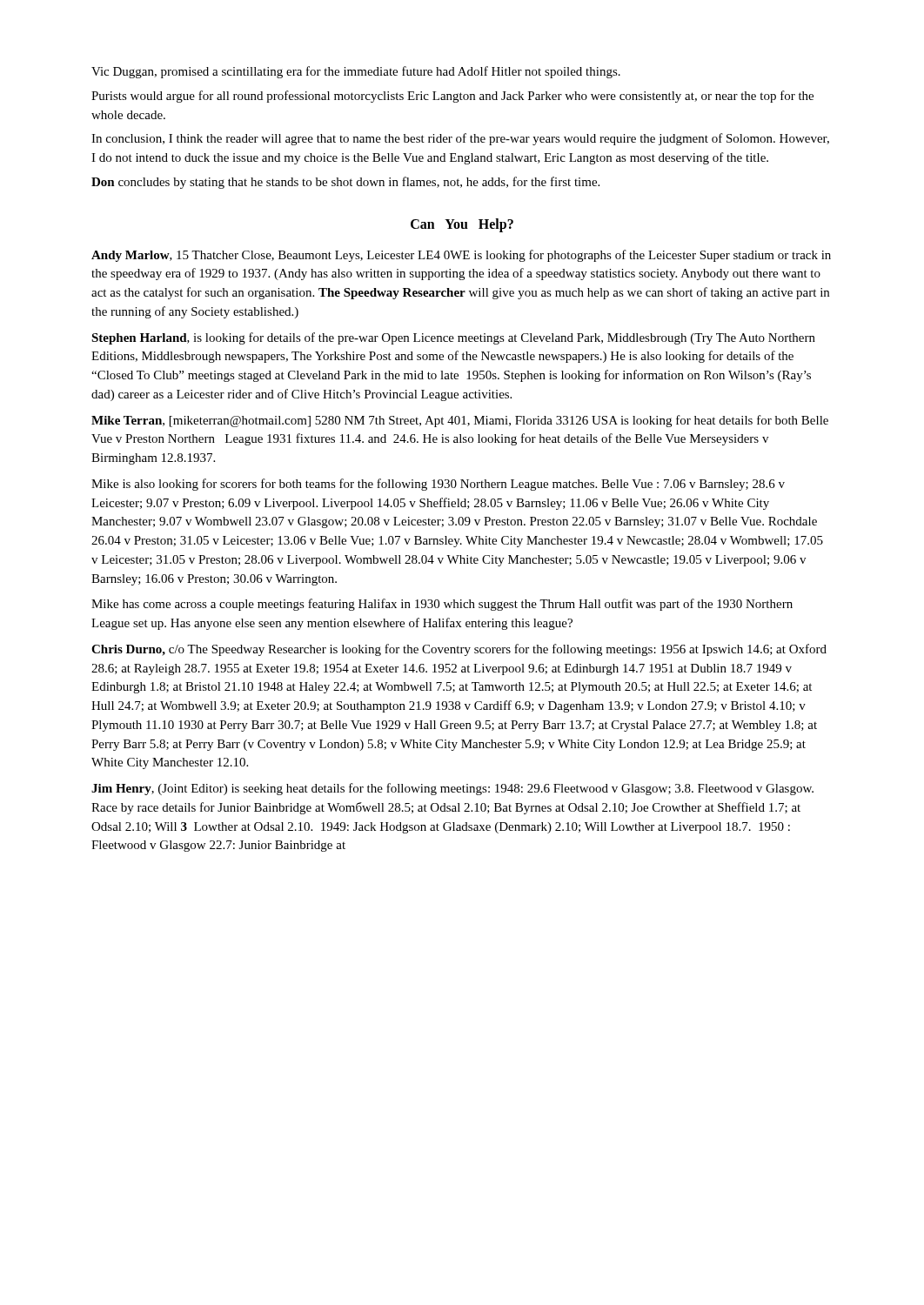Point to the block beginning "Mike is also looking"
This screenshot has width=924, height=1305.
pyautogui.click(x=462, y=532)
